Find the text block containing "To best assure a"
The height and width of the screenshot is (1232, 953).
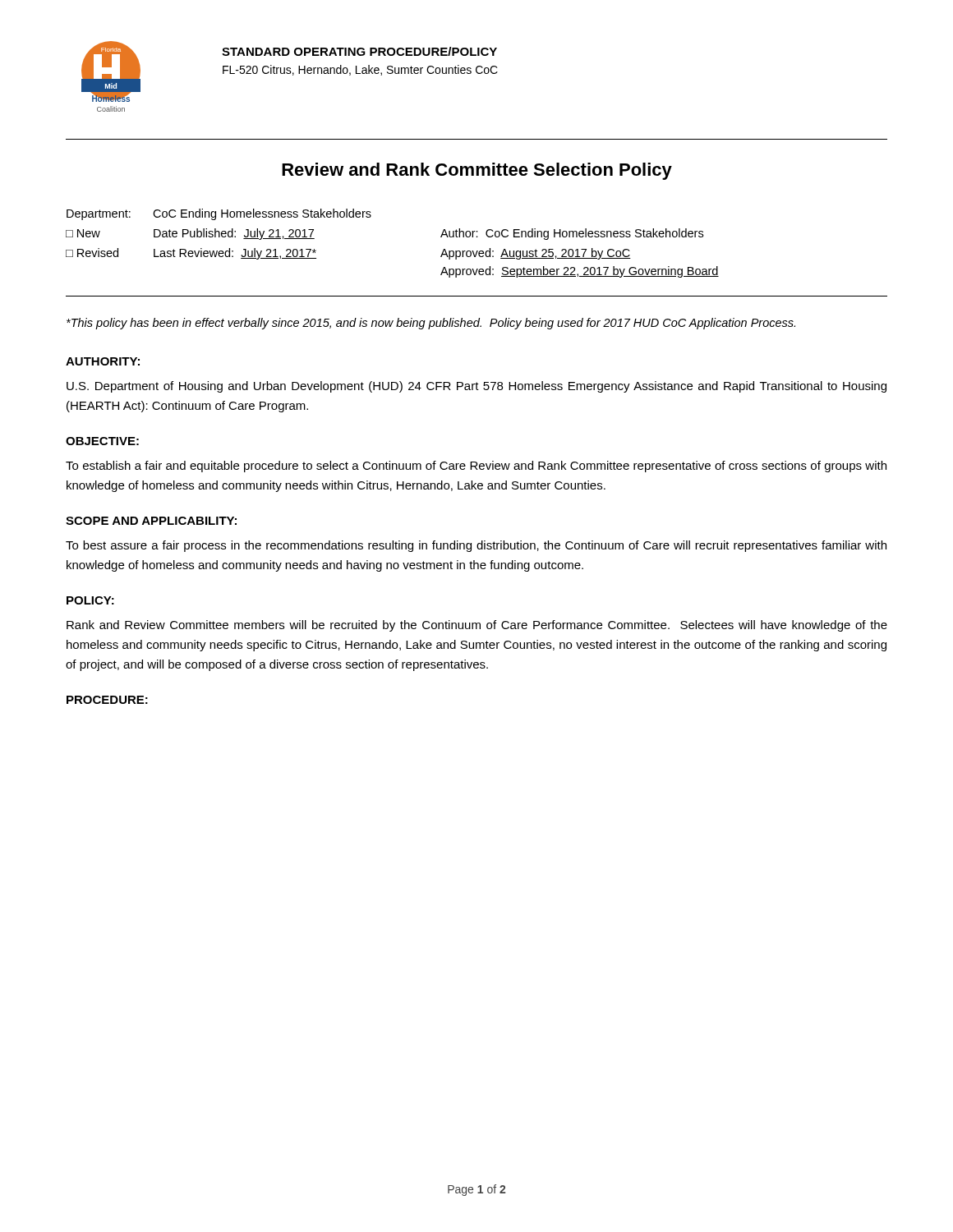[476, 555]
